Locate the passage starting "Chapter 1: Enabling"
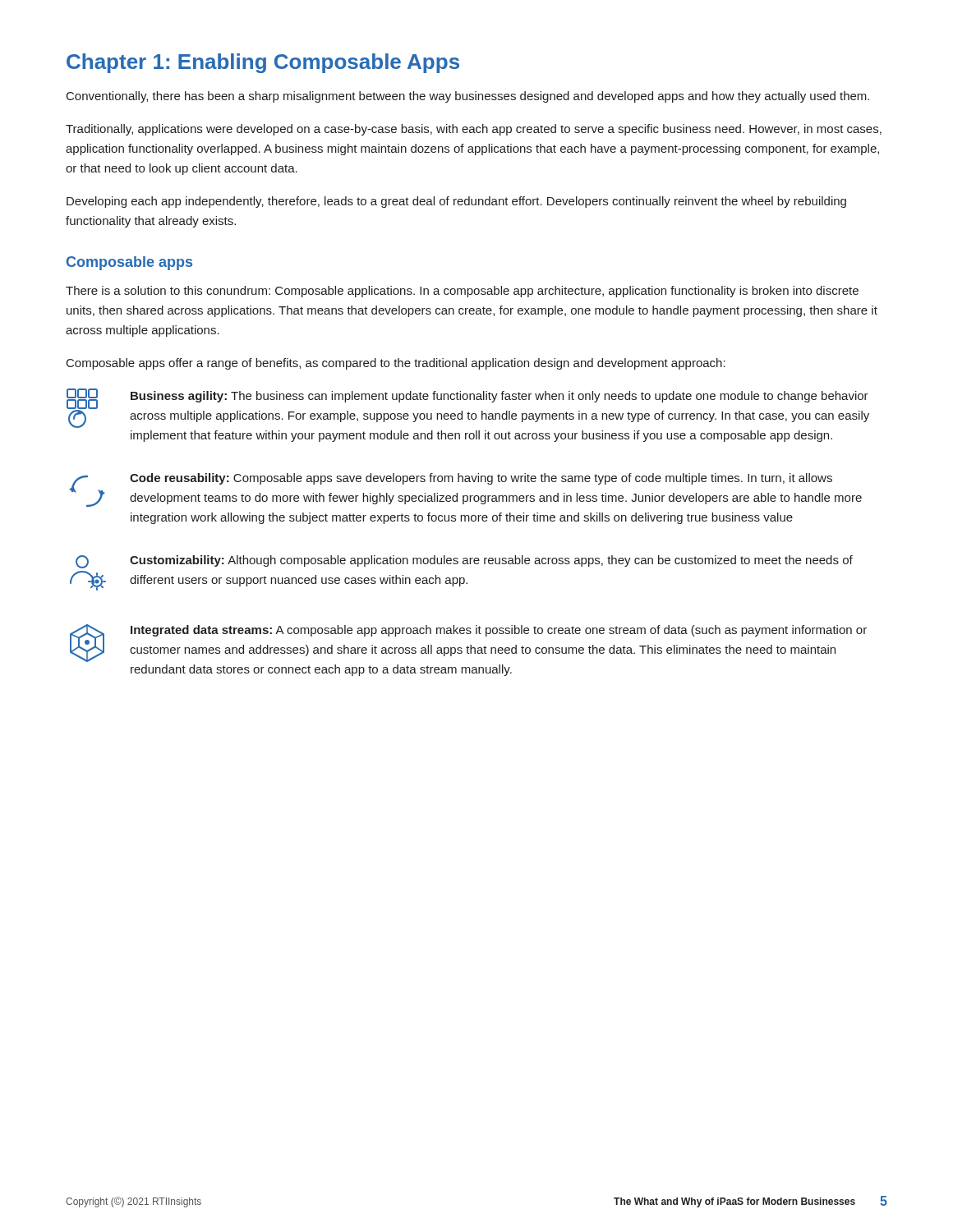953x1232 pixels. coord(263,62)
